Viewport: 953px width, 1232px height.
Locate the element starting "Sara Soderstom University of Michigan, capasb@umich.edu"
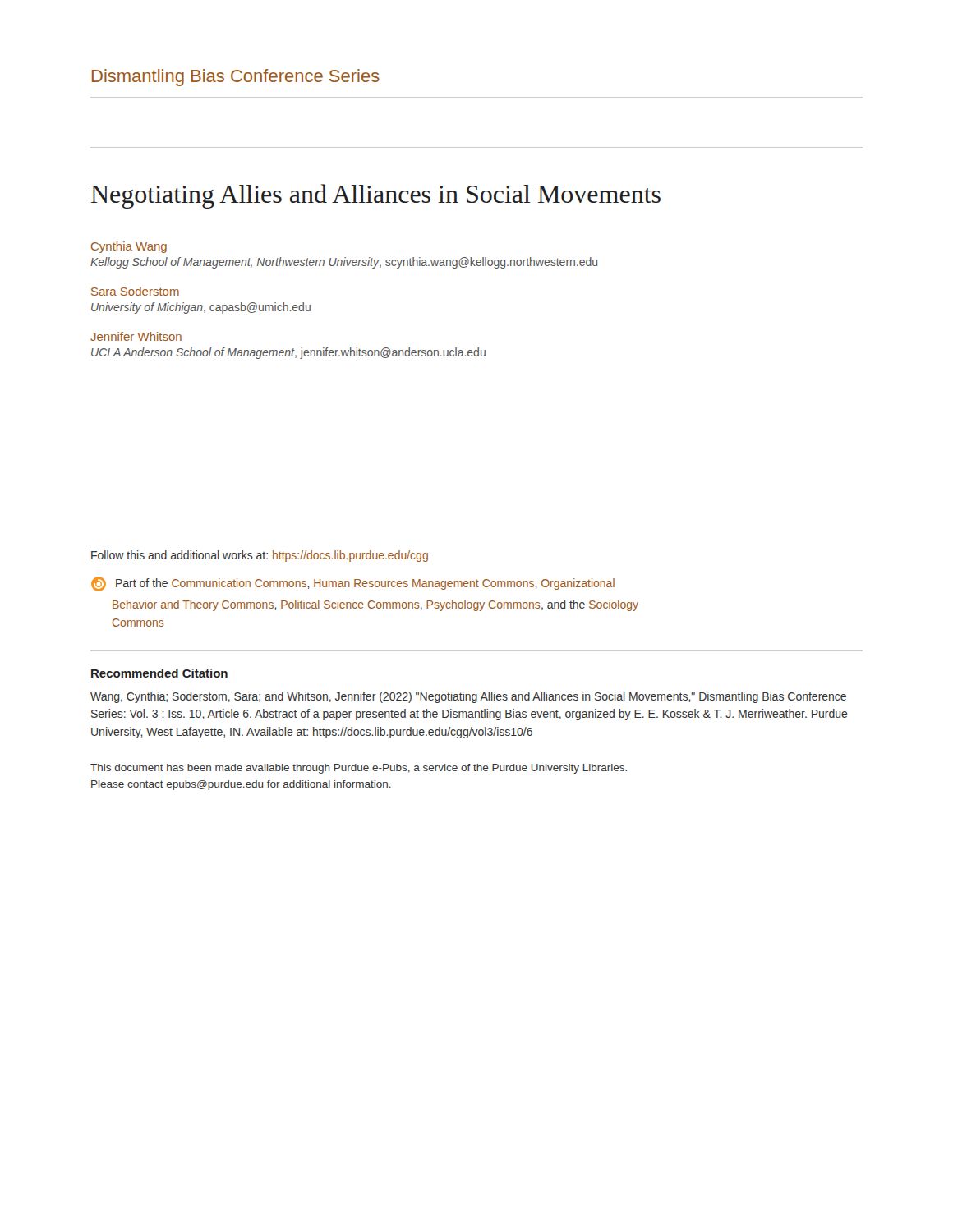click(x=135, y=291)
